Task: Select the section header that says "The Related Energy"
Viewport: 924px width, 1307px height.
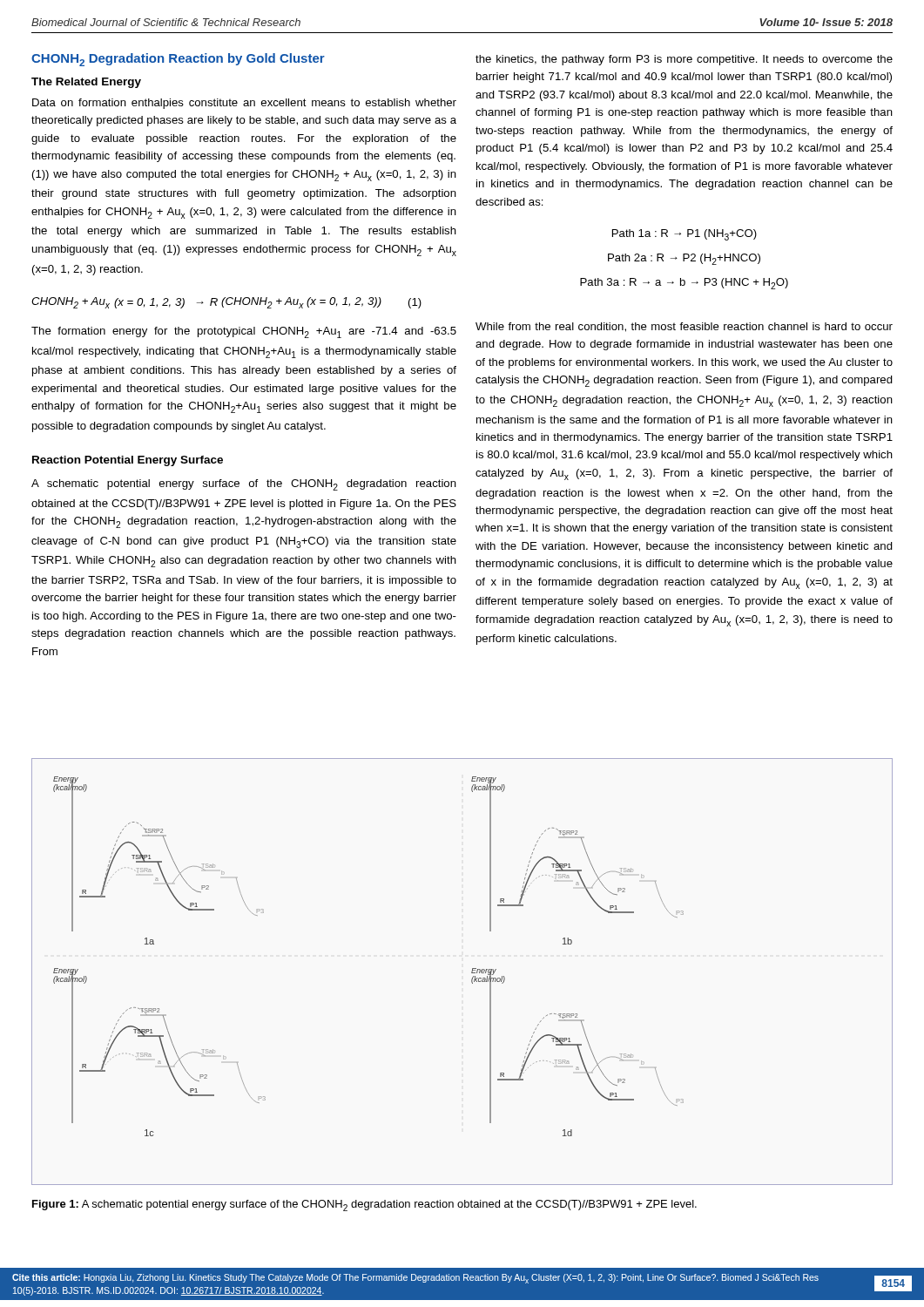Action: pyautogui.click(x=86, y=81)
